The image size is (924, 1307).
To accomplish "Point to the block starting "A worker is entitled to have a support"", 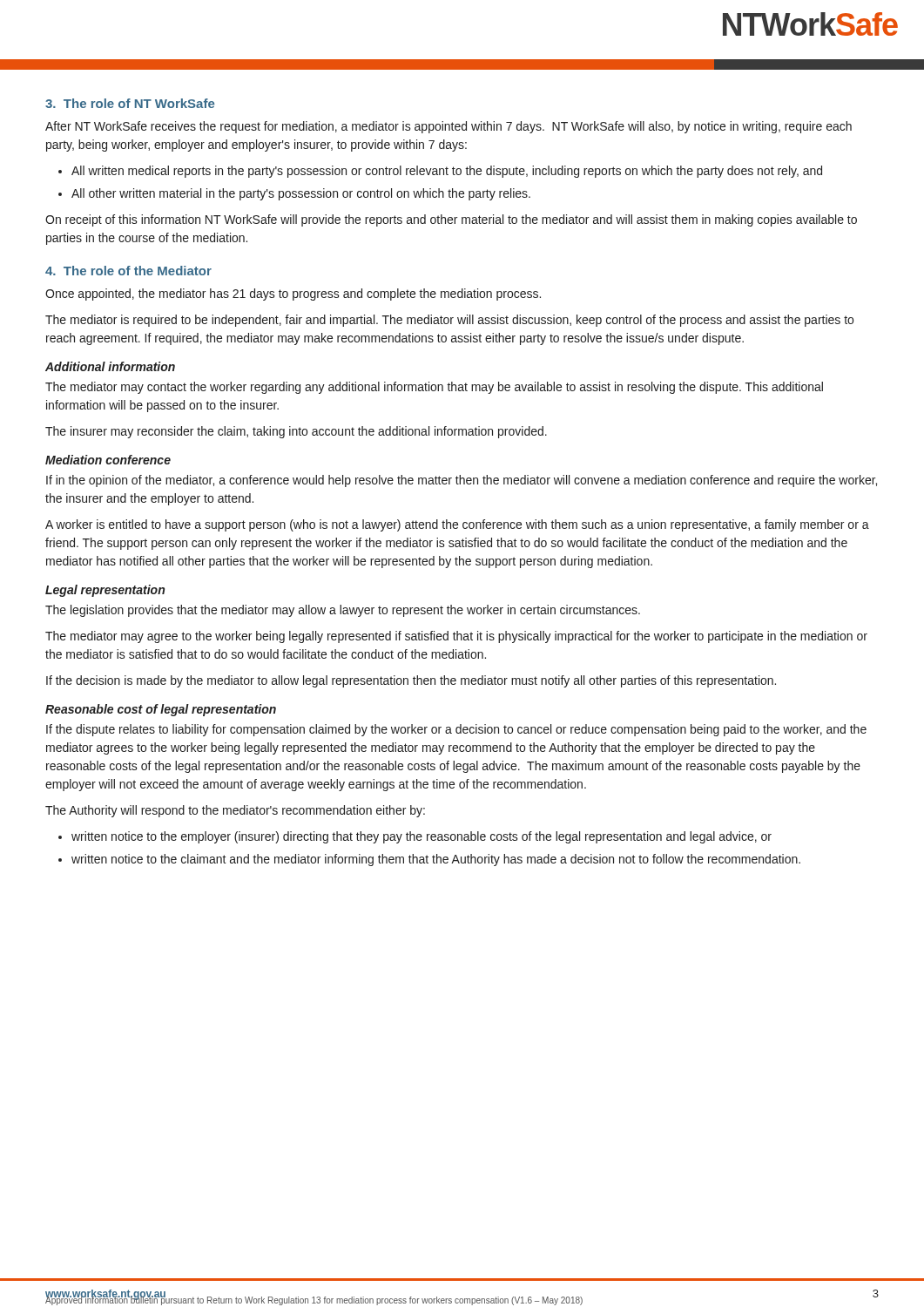I will click(x=462, y=543).
